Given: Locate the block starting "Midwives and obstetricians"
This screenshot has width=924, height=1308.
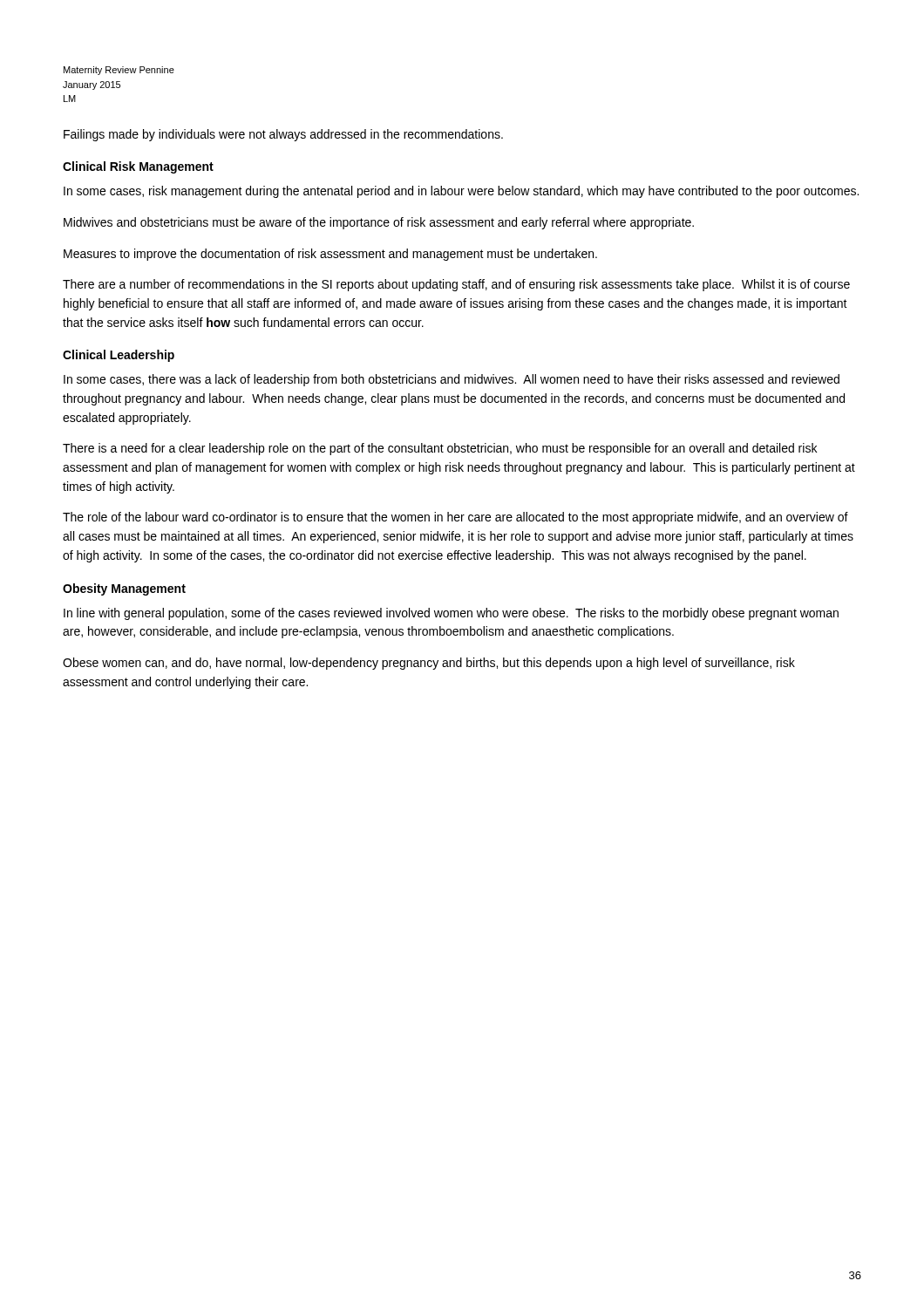Looking at the screenshot, I should 379,222.
